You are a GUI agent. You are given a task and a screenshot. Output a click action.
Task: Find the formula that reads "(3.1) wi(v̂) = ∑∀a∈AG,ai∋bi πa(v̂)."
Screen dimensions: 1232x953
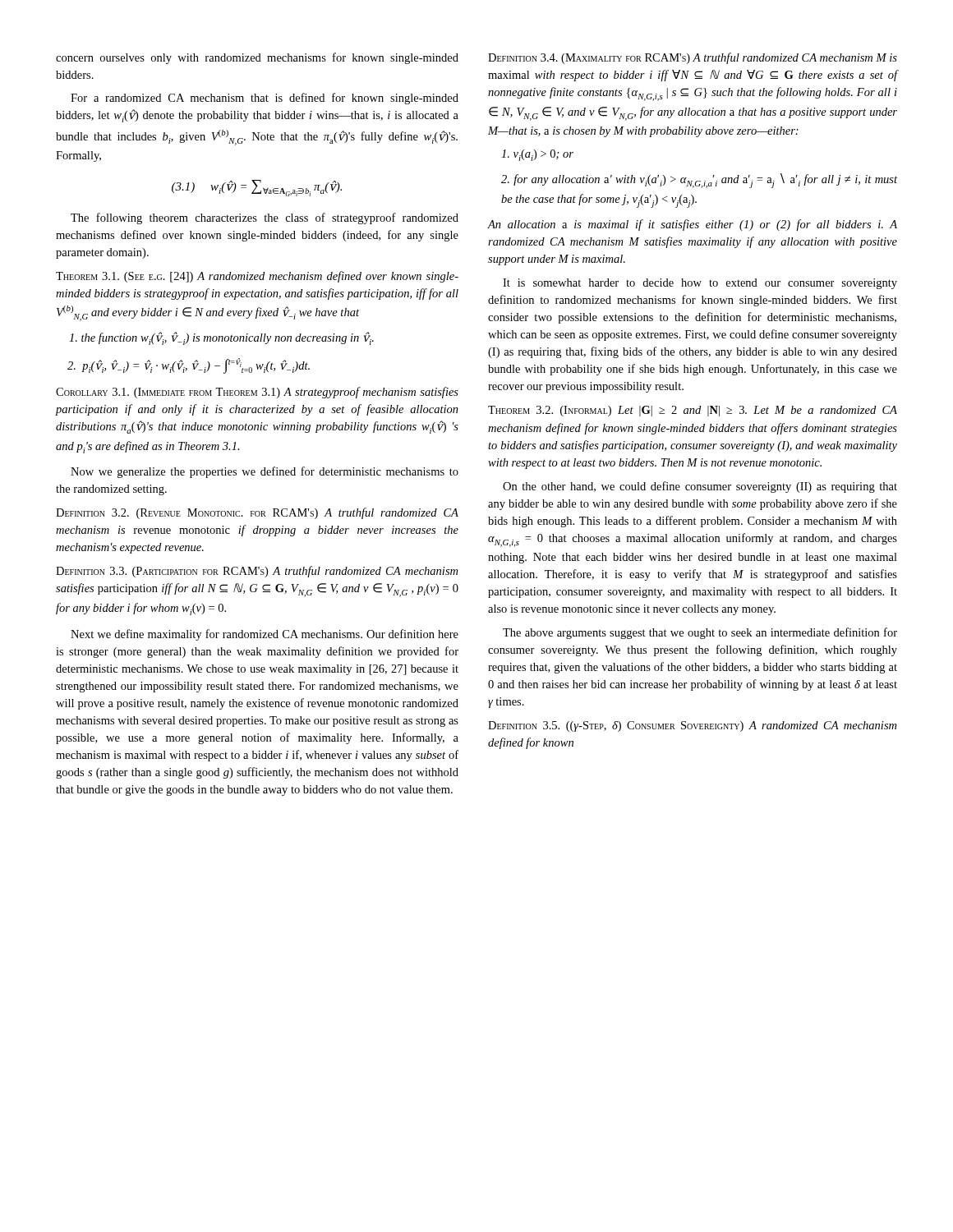tap(257, 187)
